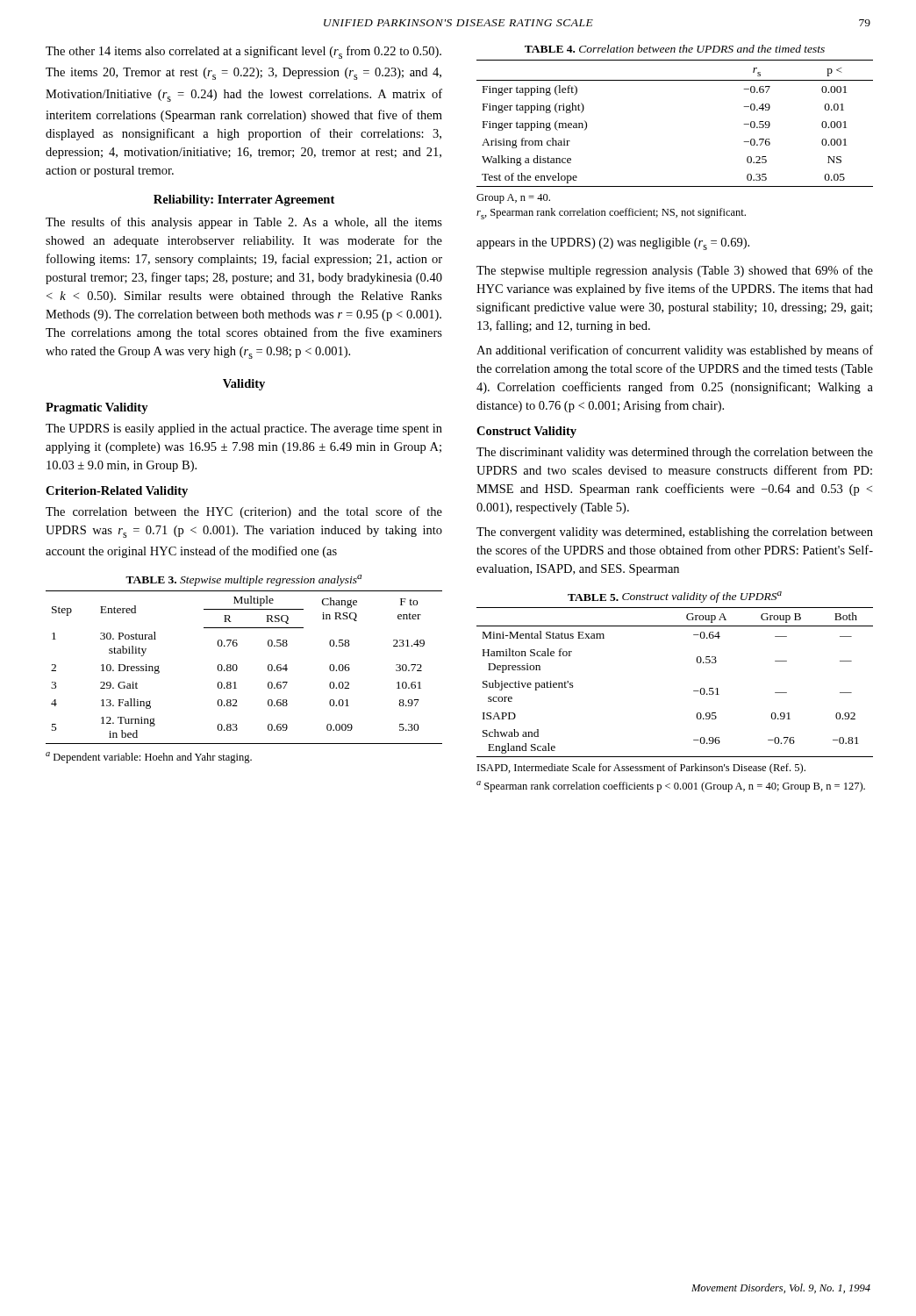Locate the block of text that opens with "Group A, n"
Screen dimensions: 1316x916
(x=612, y=206)
